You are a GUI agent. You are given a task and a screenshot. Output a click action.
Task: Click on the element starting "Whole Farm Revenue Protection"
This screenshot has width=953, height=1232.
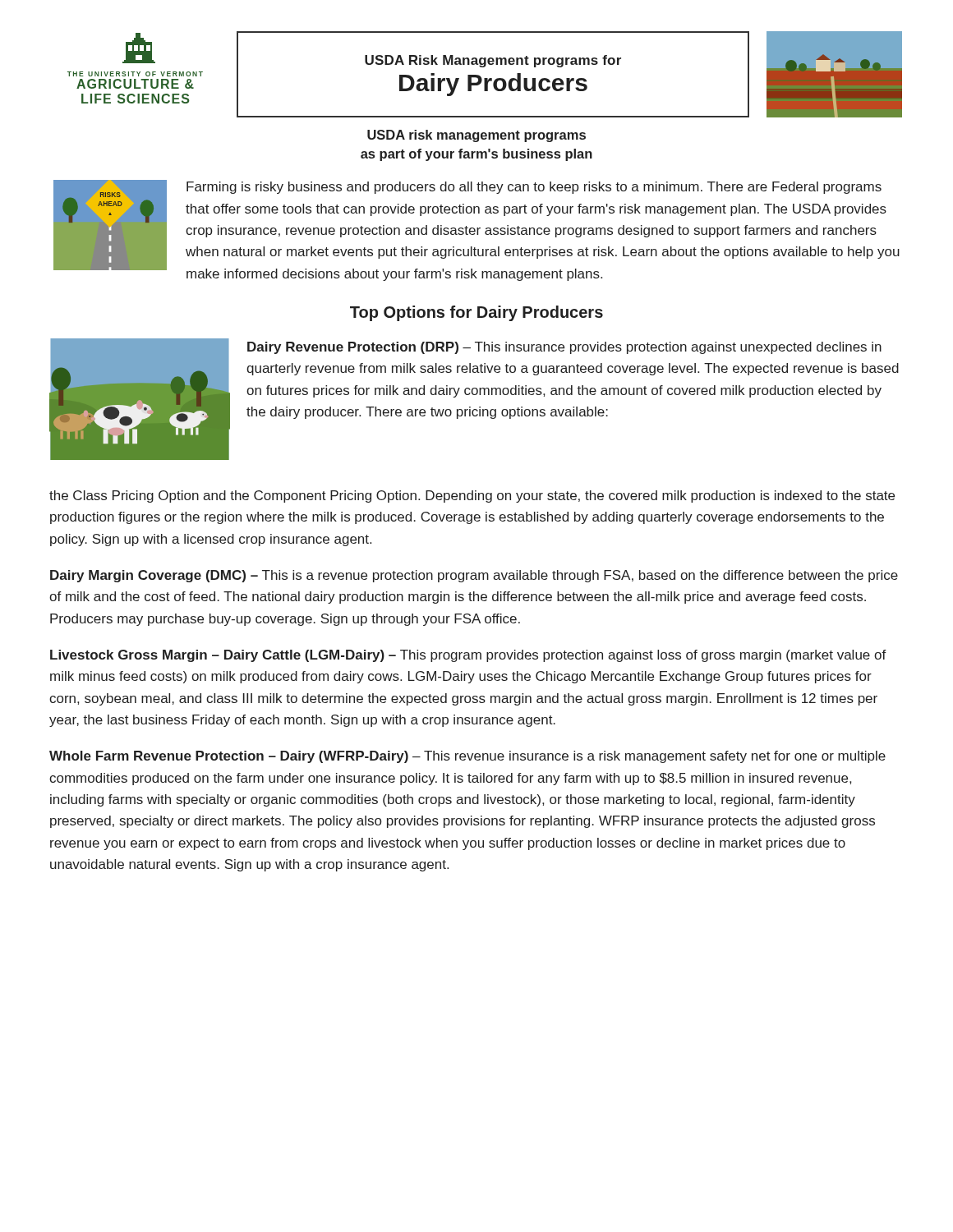coord(468,810)
